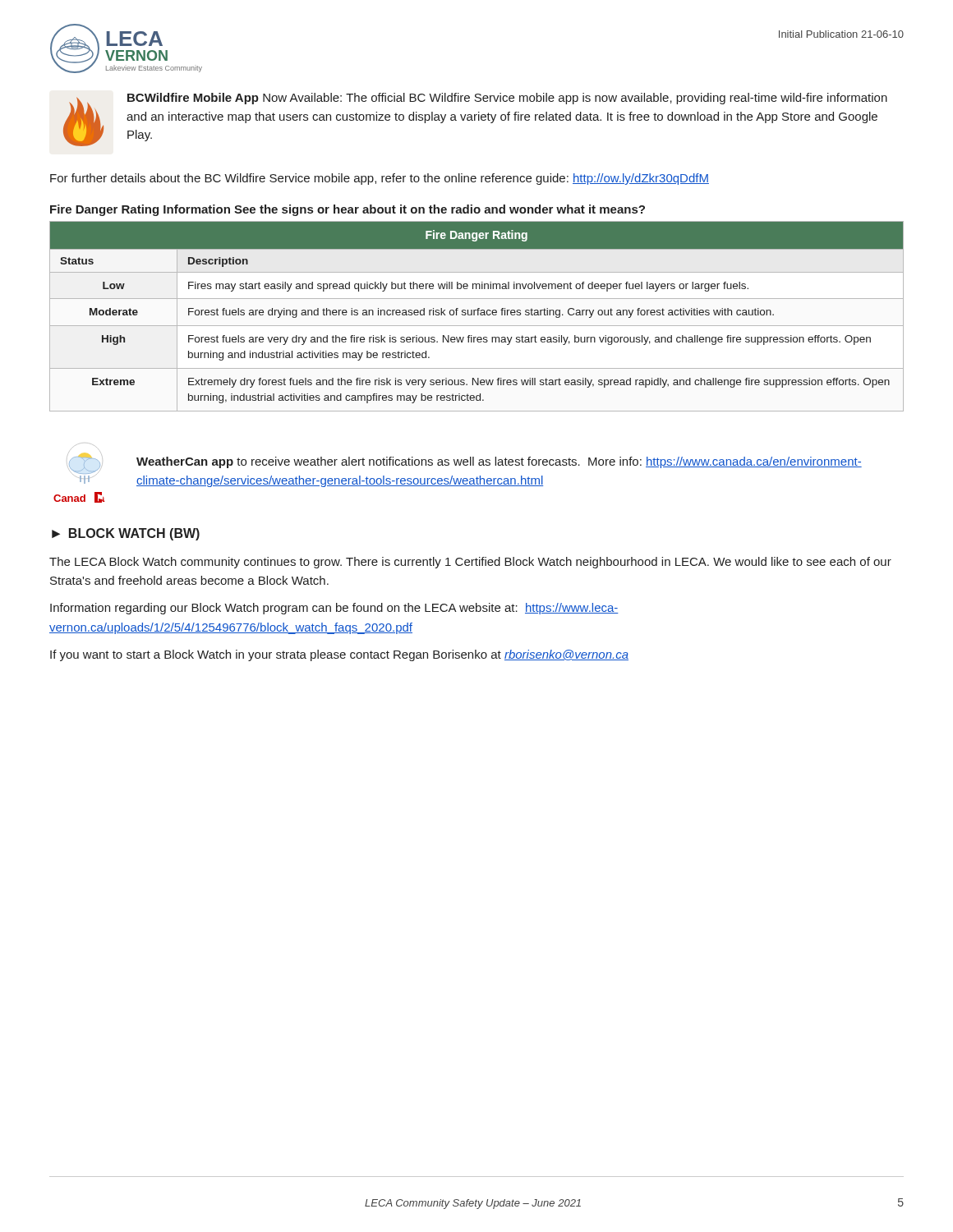953x1232 pixels.
Task: Click on the text block starting "BCWildfire Mobile App Now Available: The official BC"
Action: coord(507,116)
